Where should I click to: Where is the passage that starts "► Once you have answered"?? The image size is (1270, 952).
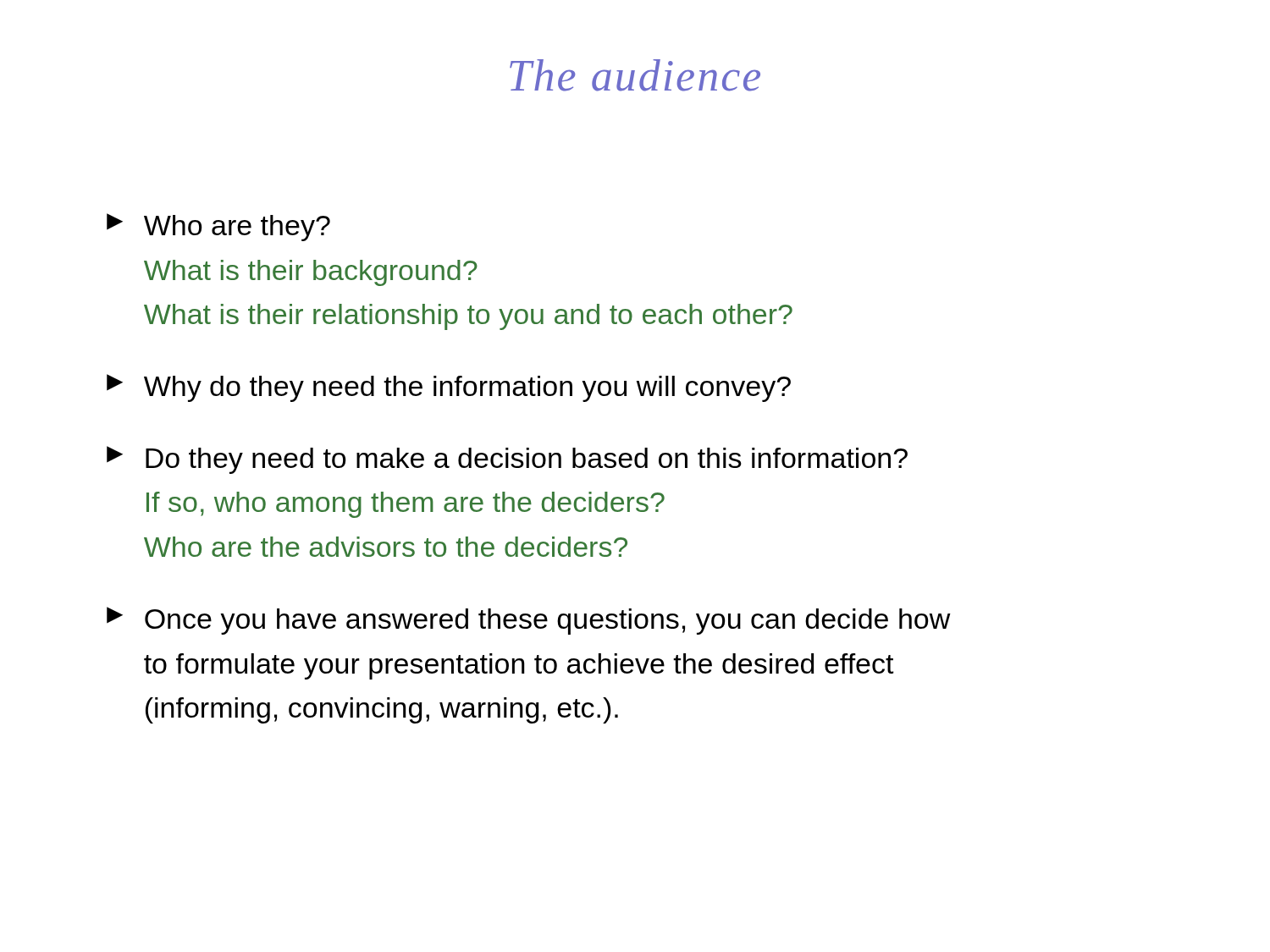526,663
